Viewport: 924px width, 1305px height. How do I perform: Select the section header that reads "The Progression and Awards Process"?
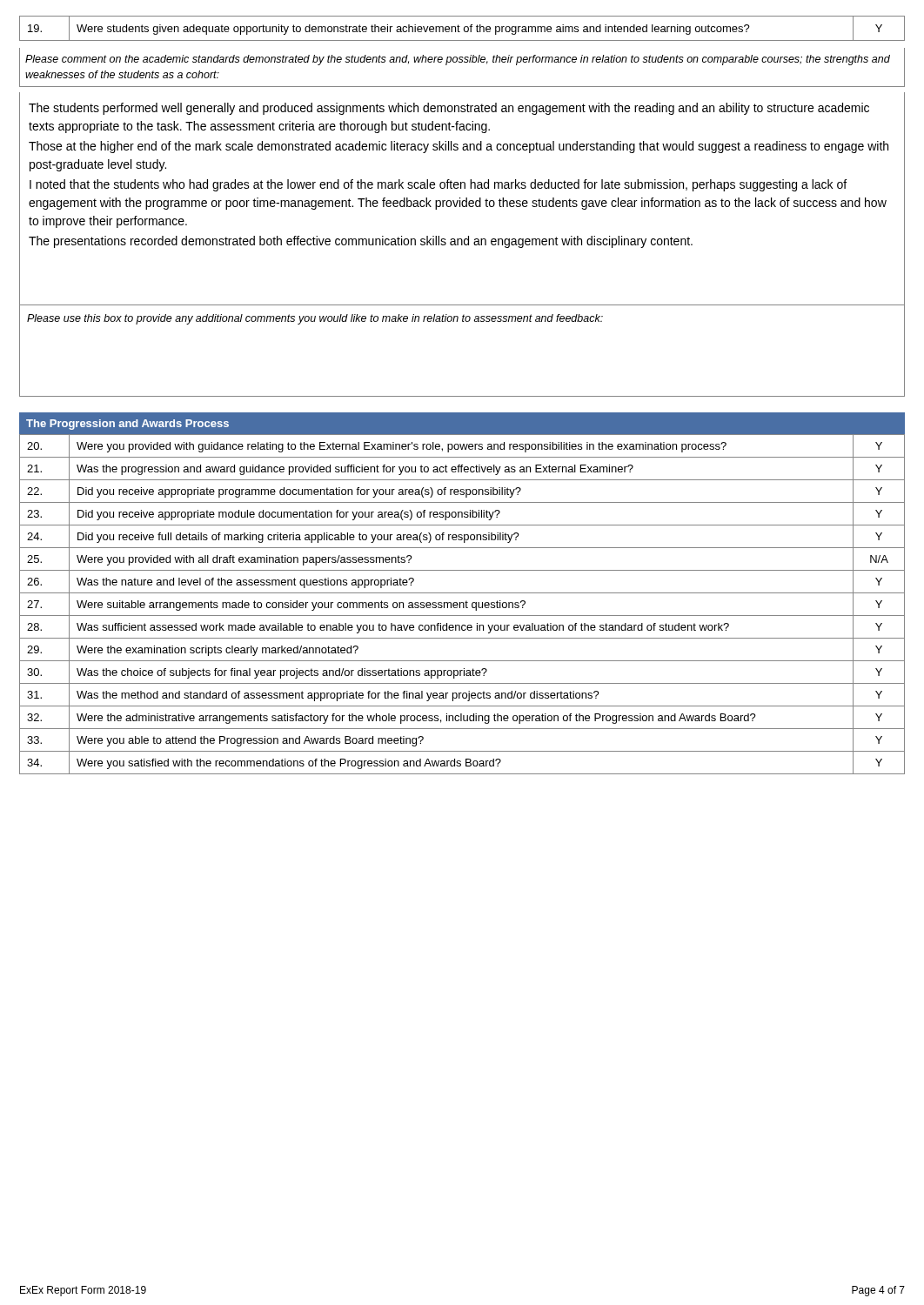pyautogui.click(x=128, y=424)
